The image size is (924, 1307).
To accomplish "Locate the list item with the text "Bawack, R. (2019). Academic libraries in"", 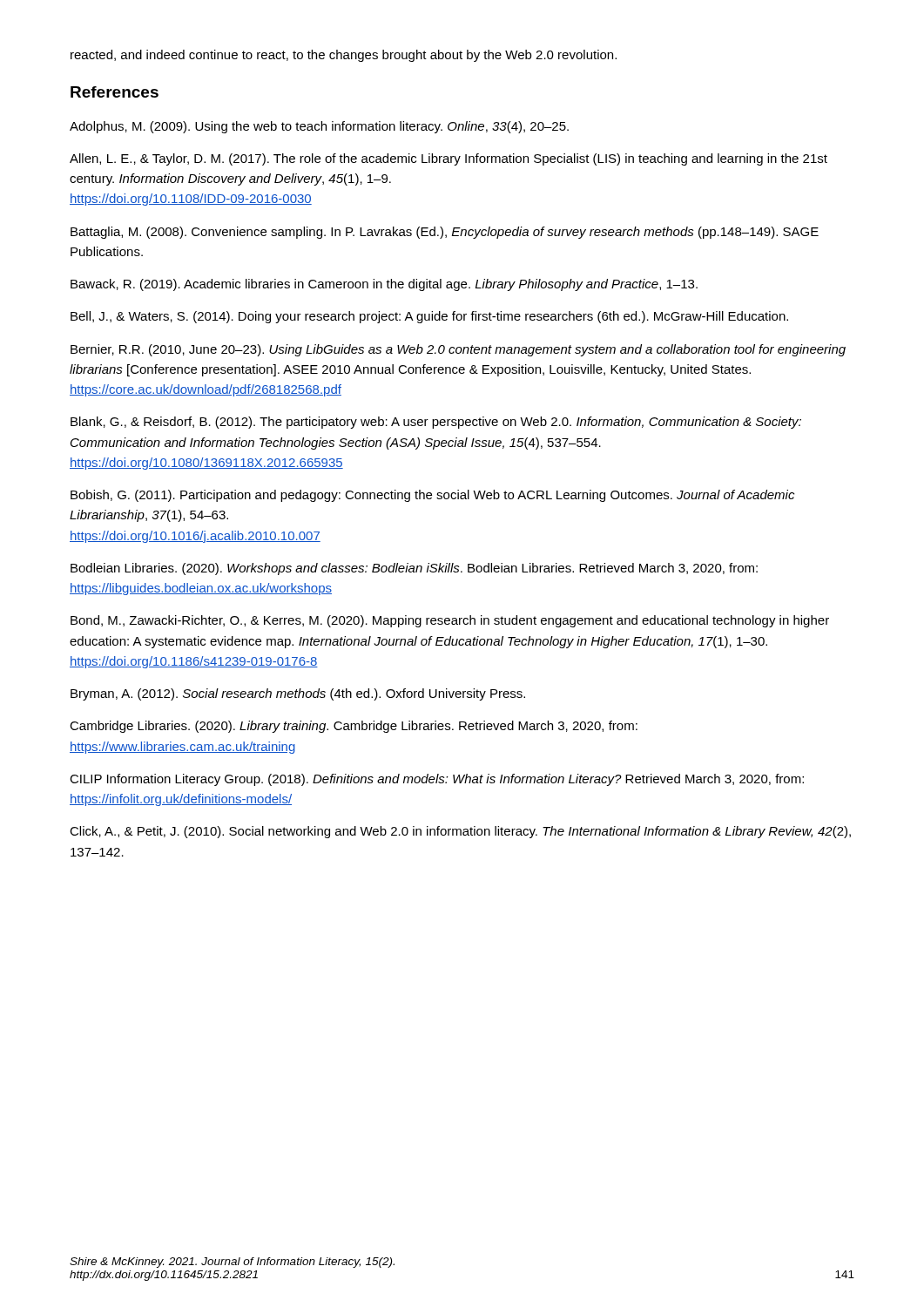I will [x=384, y=284].
